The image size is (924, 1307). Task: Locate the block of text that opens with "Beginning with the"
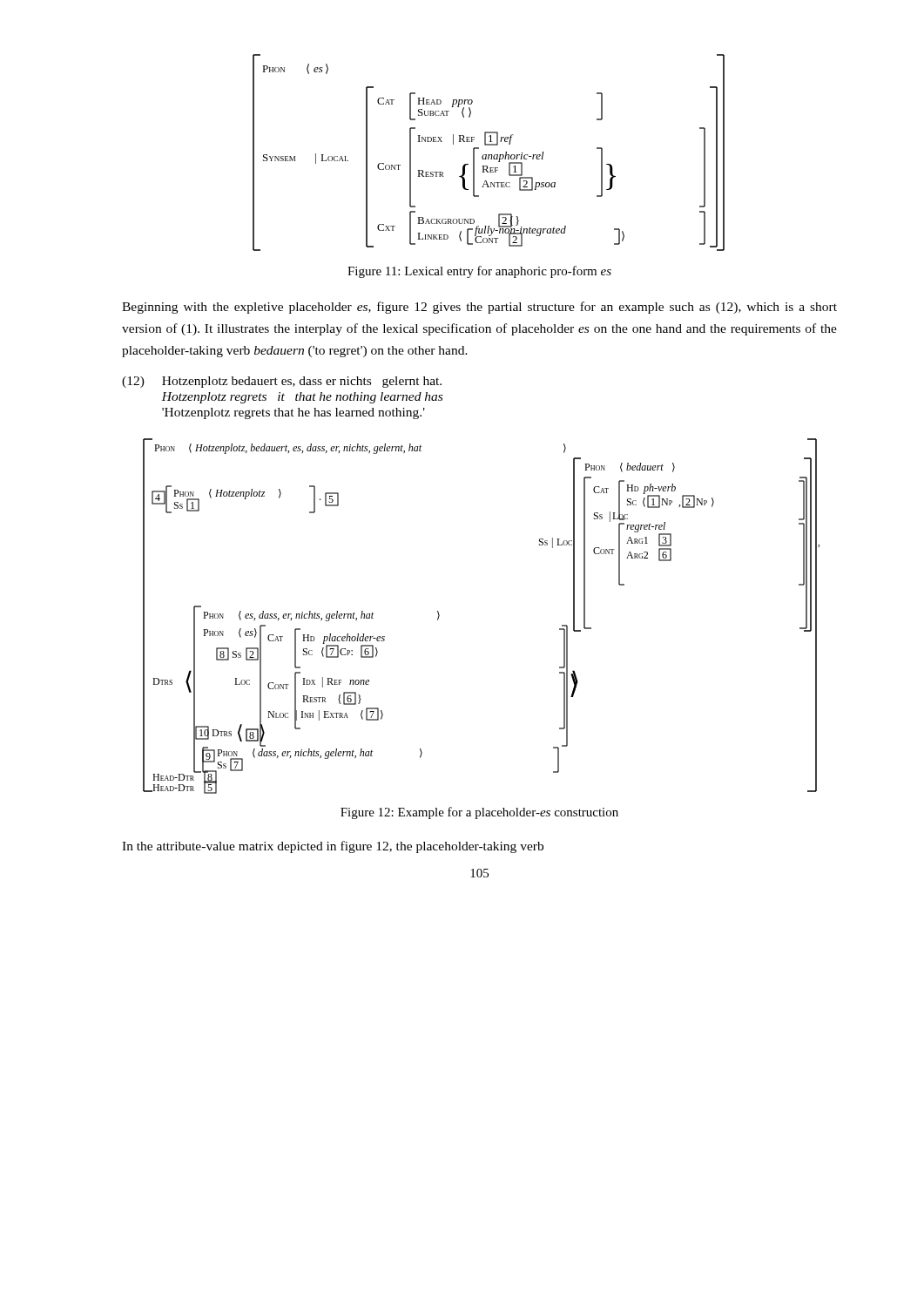[x=479, y=328]
